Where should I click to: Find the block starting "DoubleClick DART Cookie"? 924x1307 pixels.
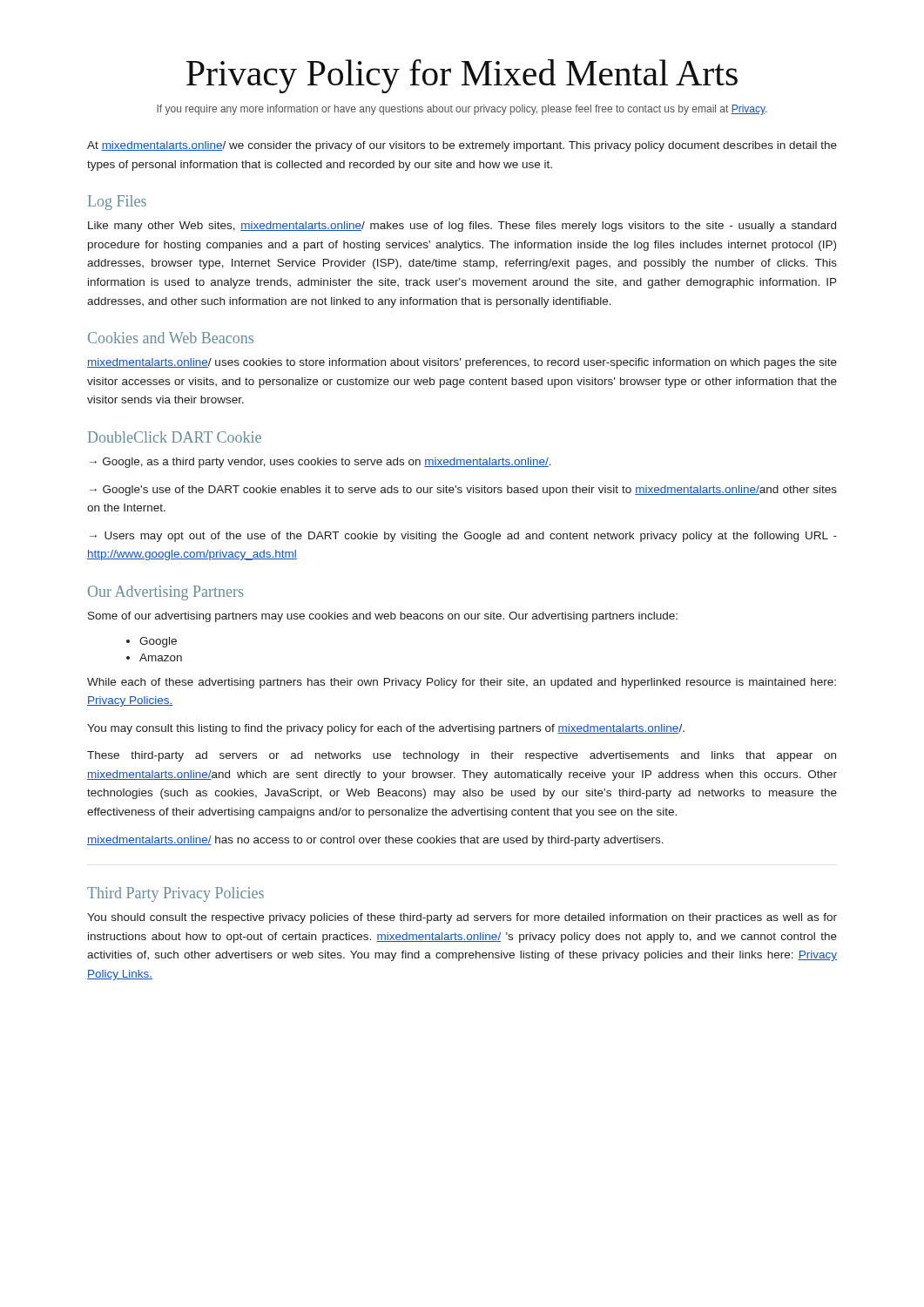pyautogui.click(x=175, y=437)
